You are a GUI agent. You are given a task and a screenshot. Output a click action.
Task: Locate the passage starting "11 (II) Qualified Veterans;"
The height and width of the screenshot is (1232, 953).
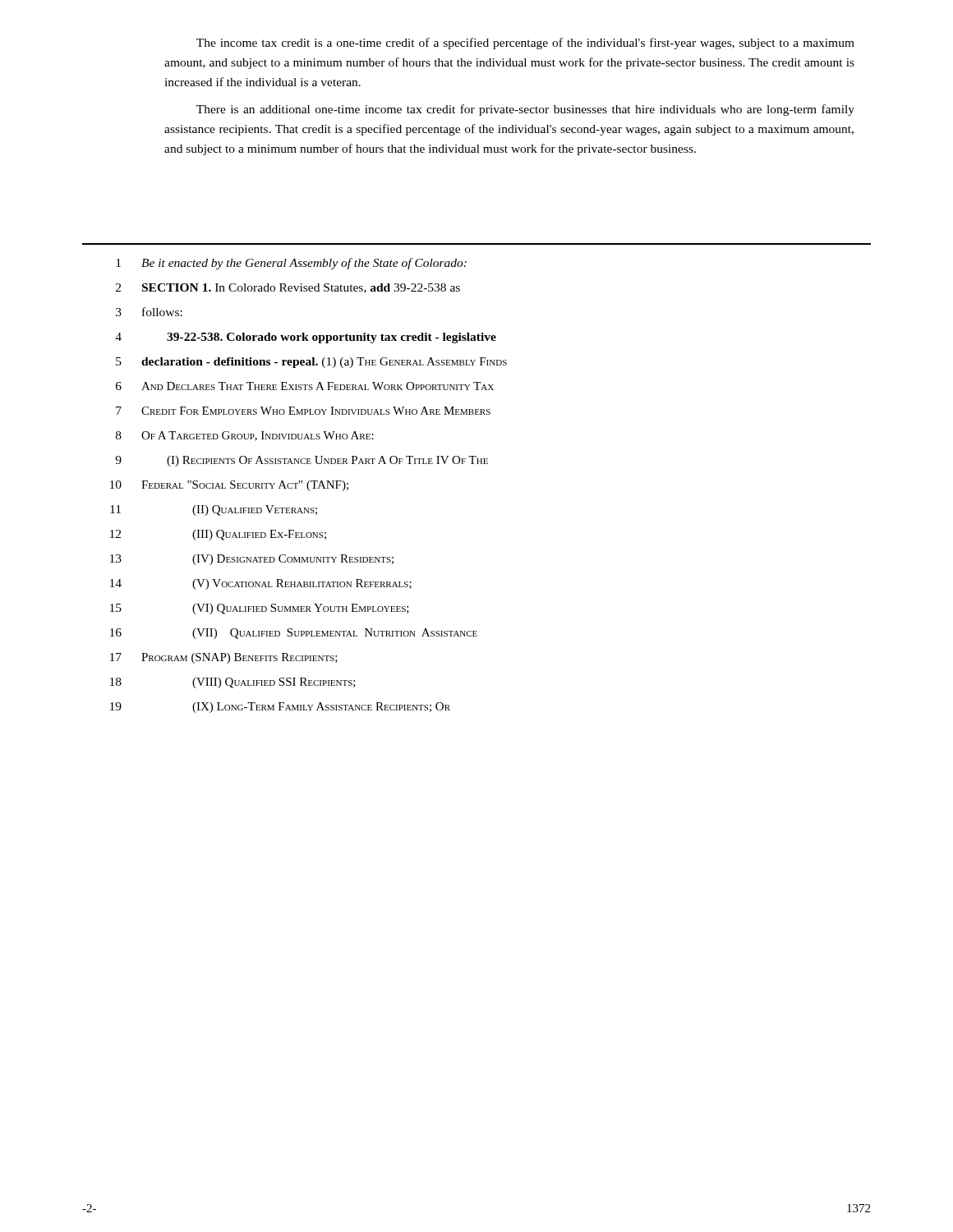tap(214, 510)
